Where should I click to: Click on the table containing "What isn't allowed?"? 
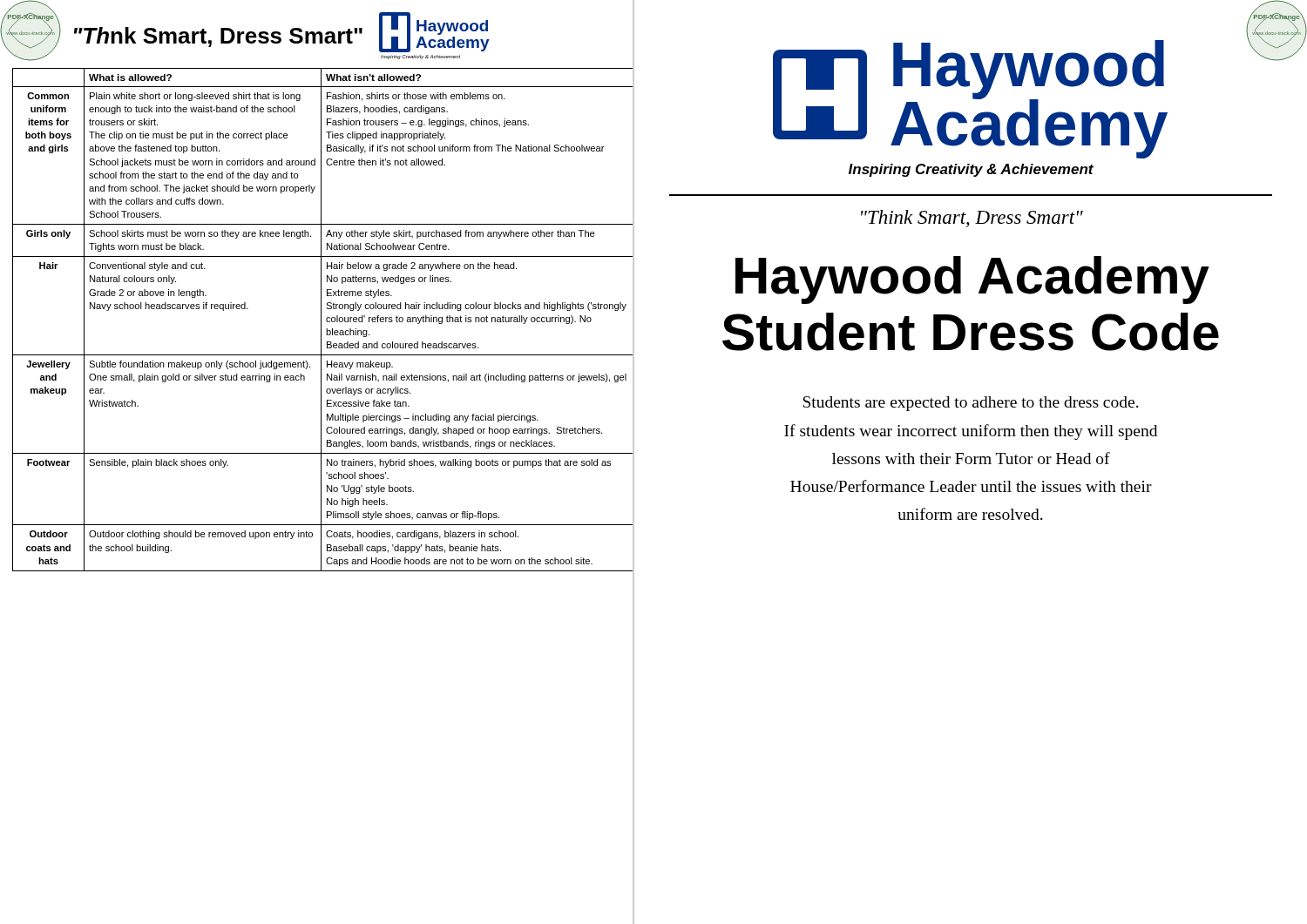point(314,319)
